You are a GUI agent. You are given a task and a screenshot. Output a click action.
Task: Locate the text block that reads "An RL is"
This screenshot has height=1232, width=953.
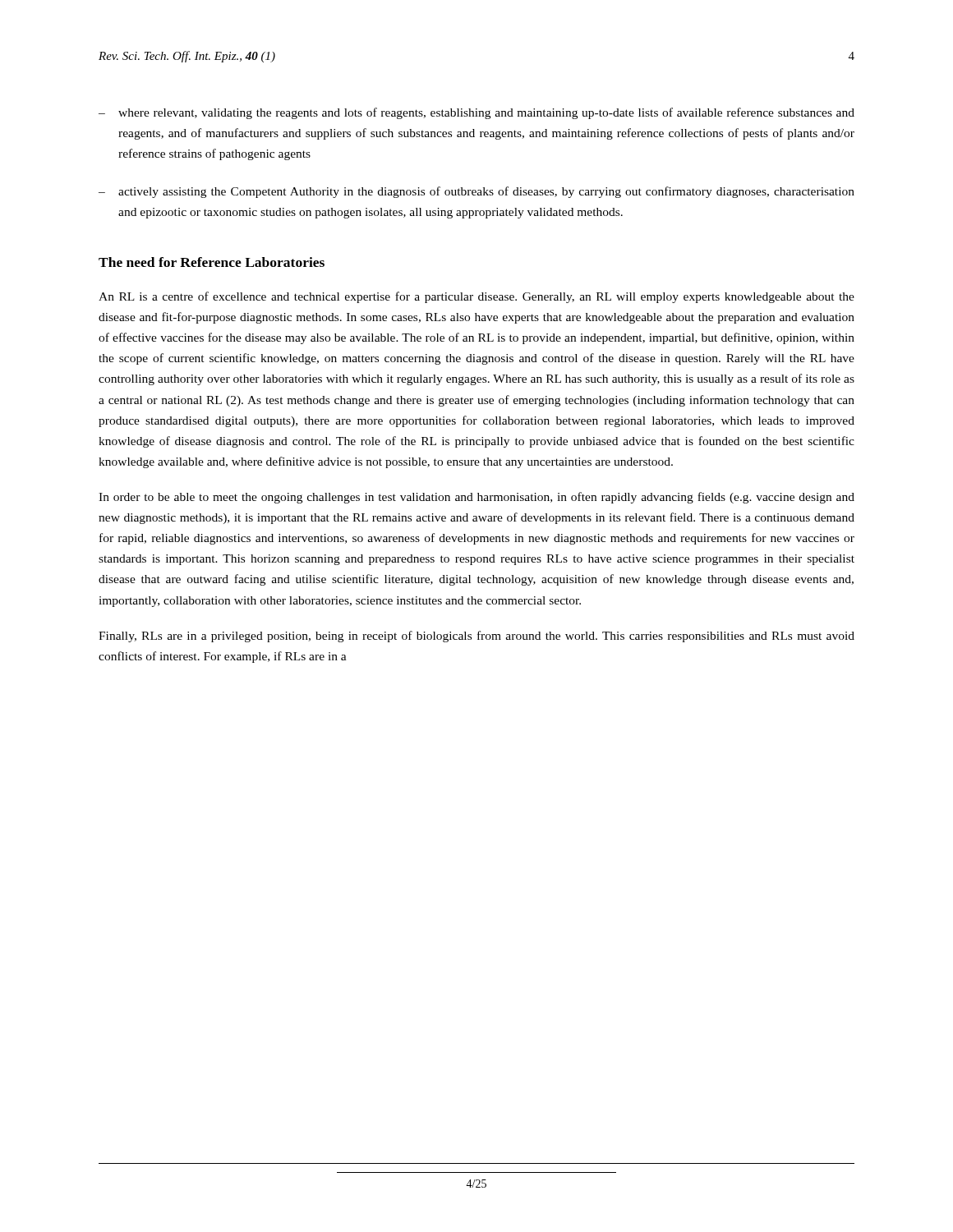[476, 379]
